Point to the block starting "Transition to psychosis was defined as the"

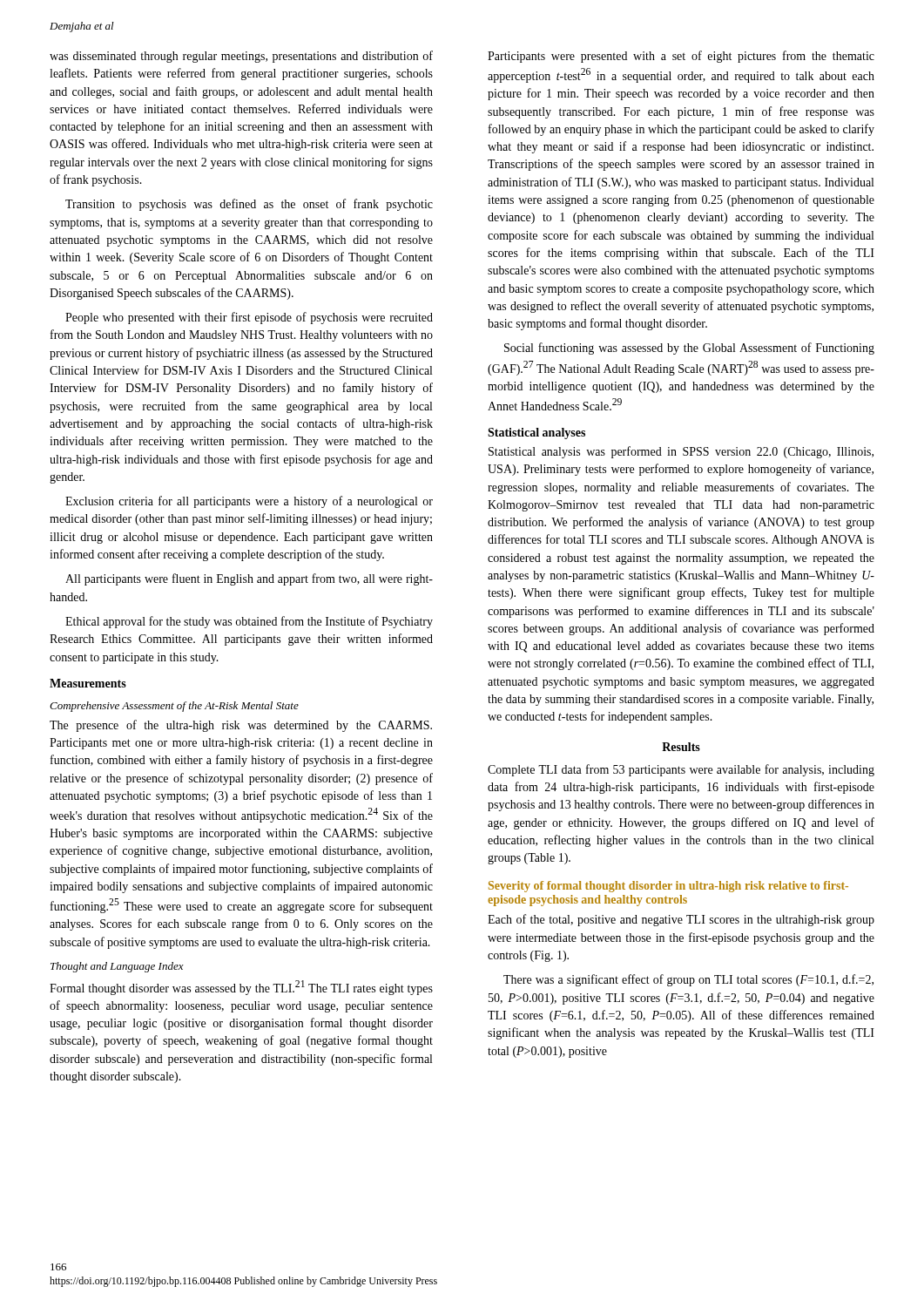[x=241, y=249]
